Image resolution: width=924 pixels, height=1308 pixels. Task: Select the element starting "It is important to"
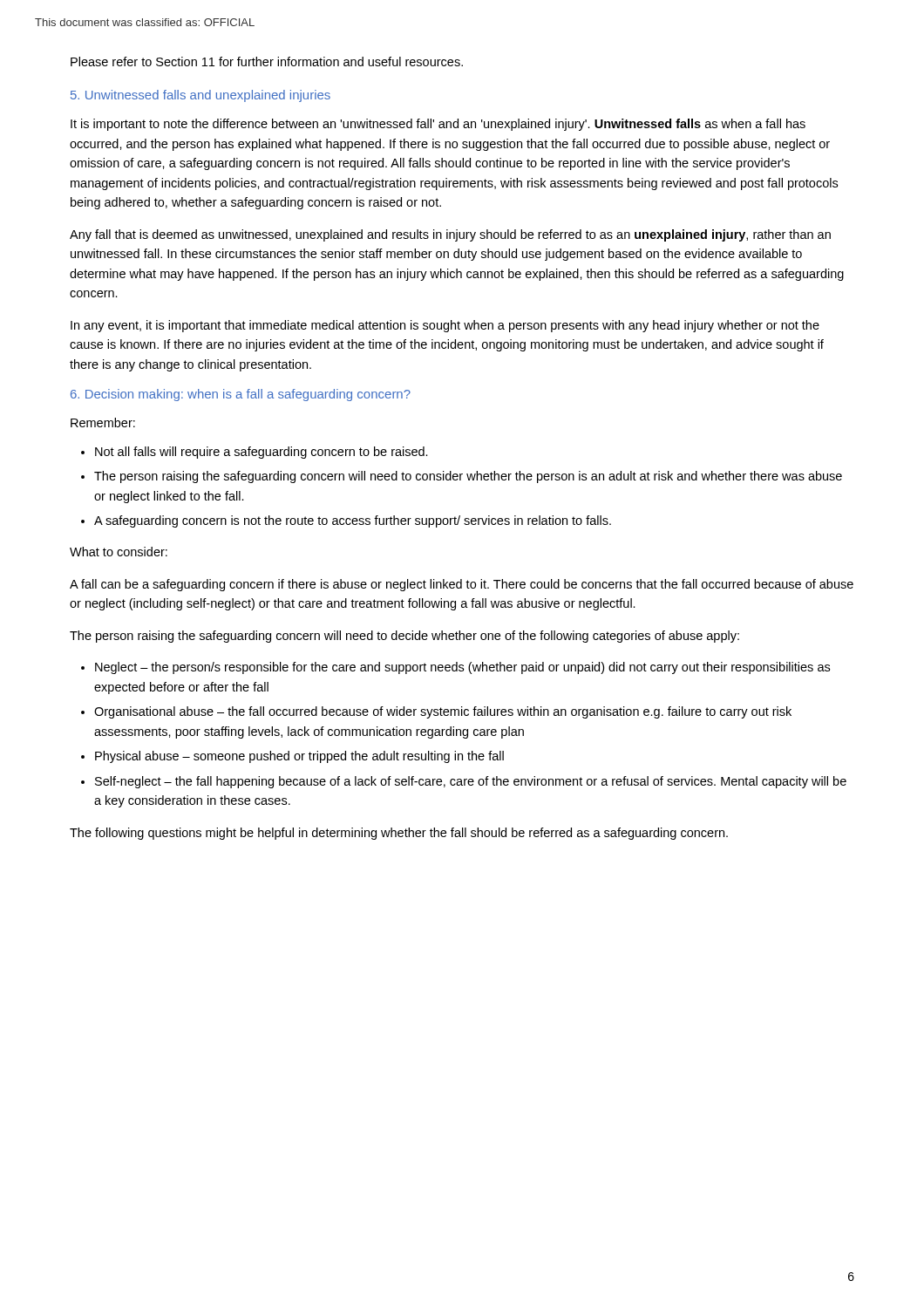coord(454,163)
